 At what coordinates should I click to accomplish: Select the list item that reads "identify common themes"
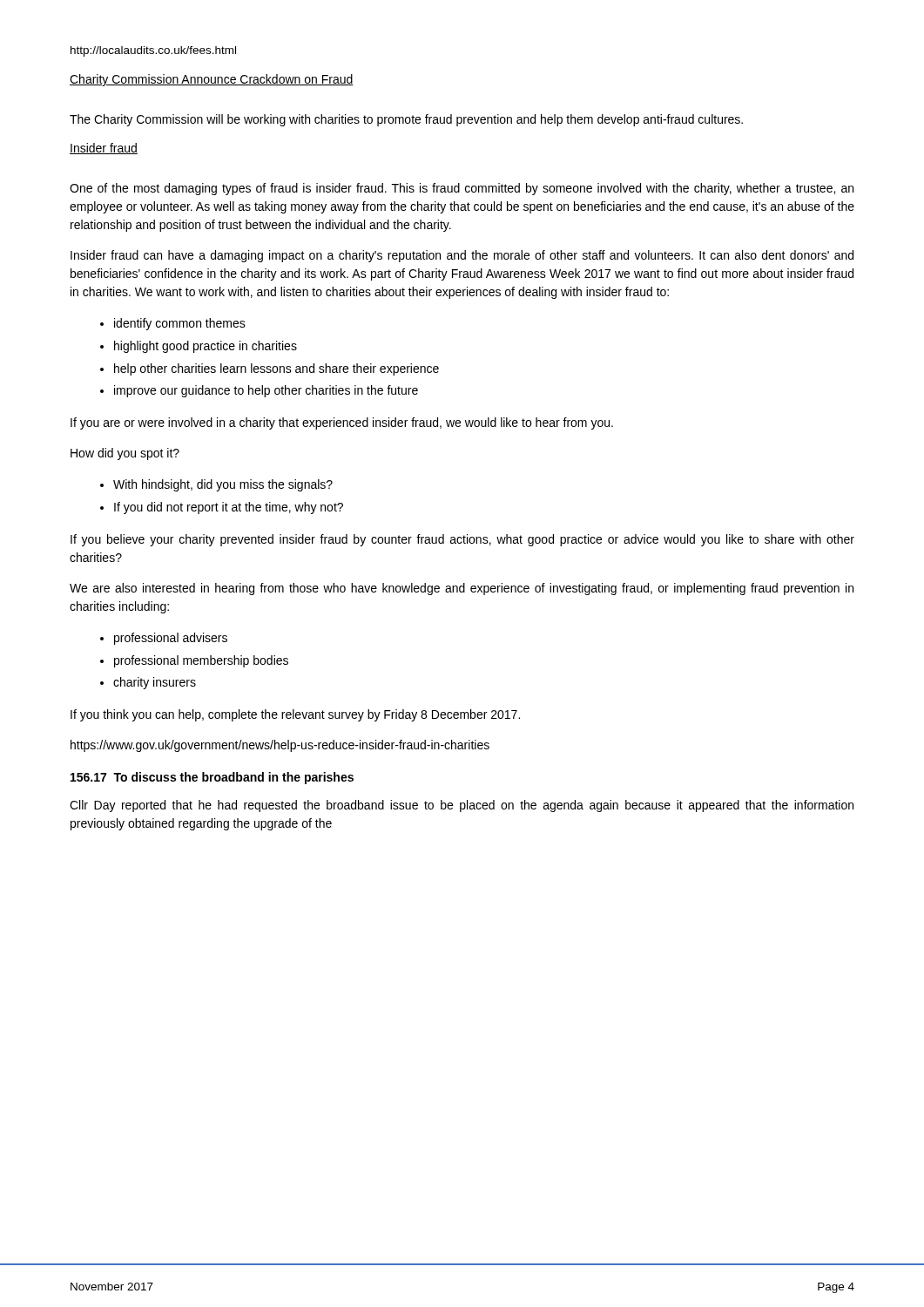pyautogui.click(x=179, y=323)
